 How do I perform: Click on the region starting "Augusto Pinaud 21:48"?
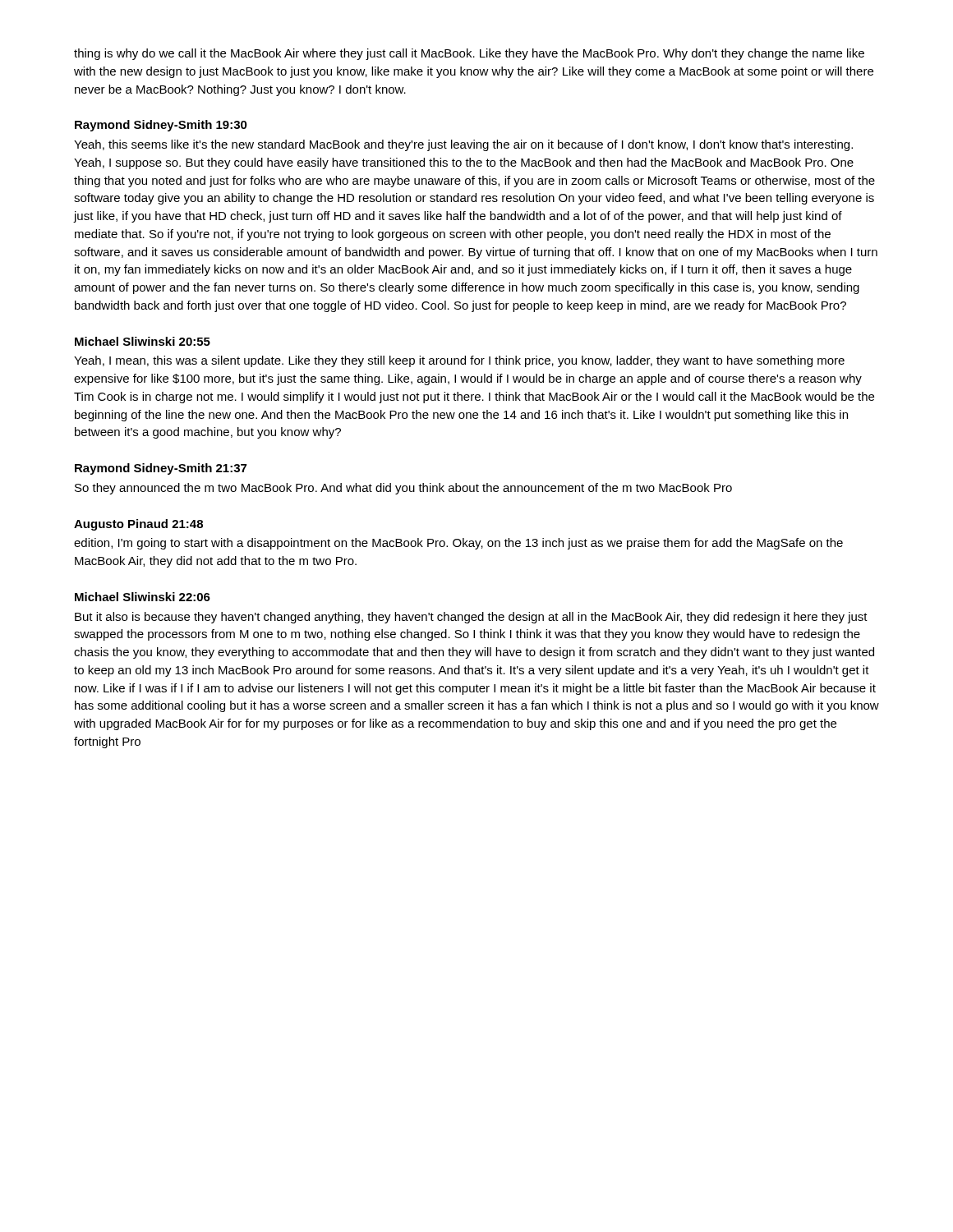pyautogui.click(x=139, y=523)
